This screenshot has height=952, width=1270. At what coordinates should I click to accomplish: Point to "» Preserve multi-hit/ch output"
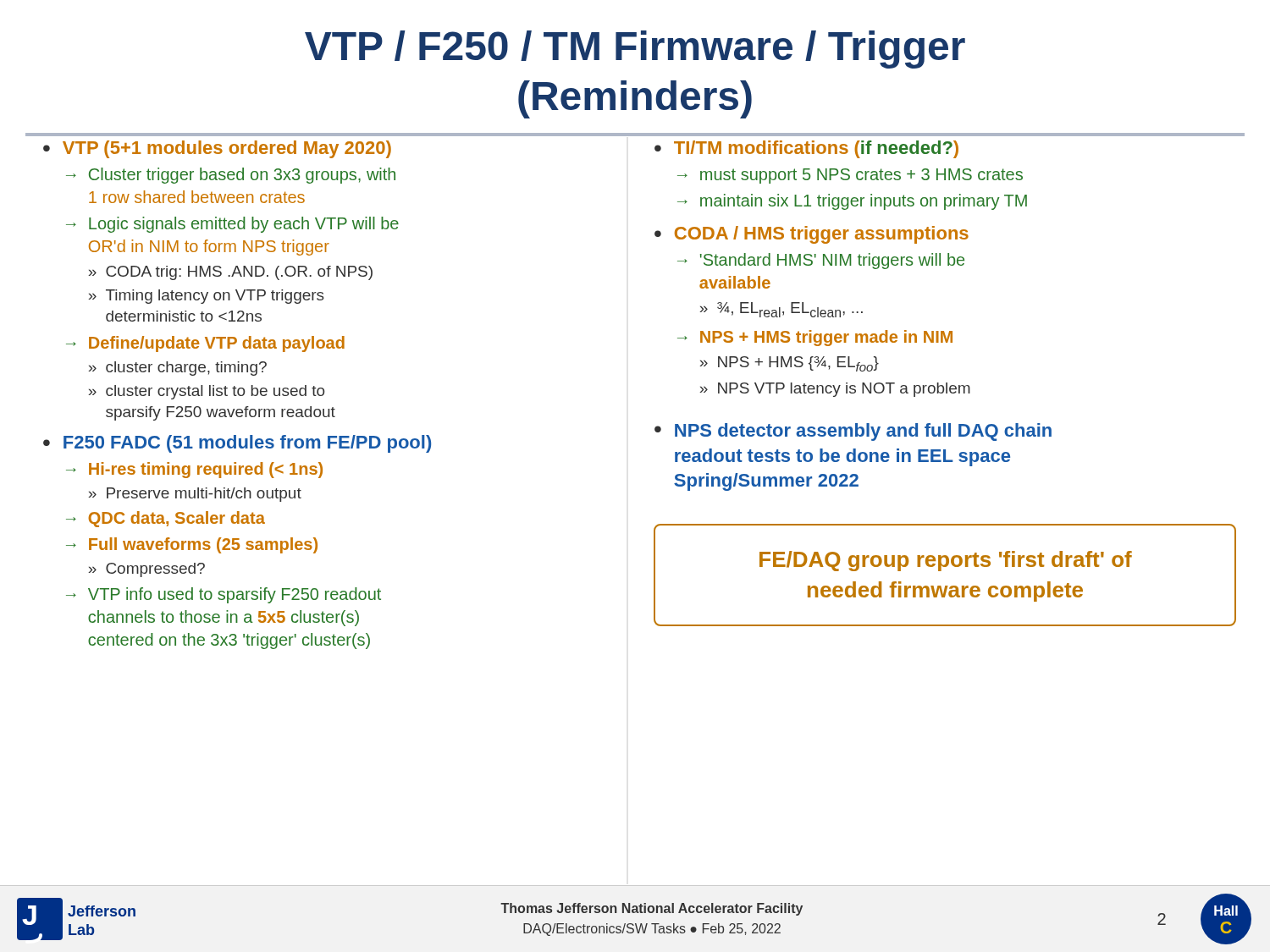tap(195, 493)
